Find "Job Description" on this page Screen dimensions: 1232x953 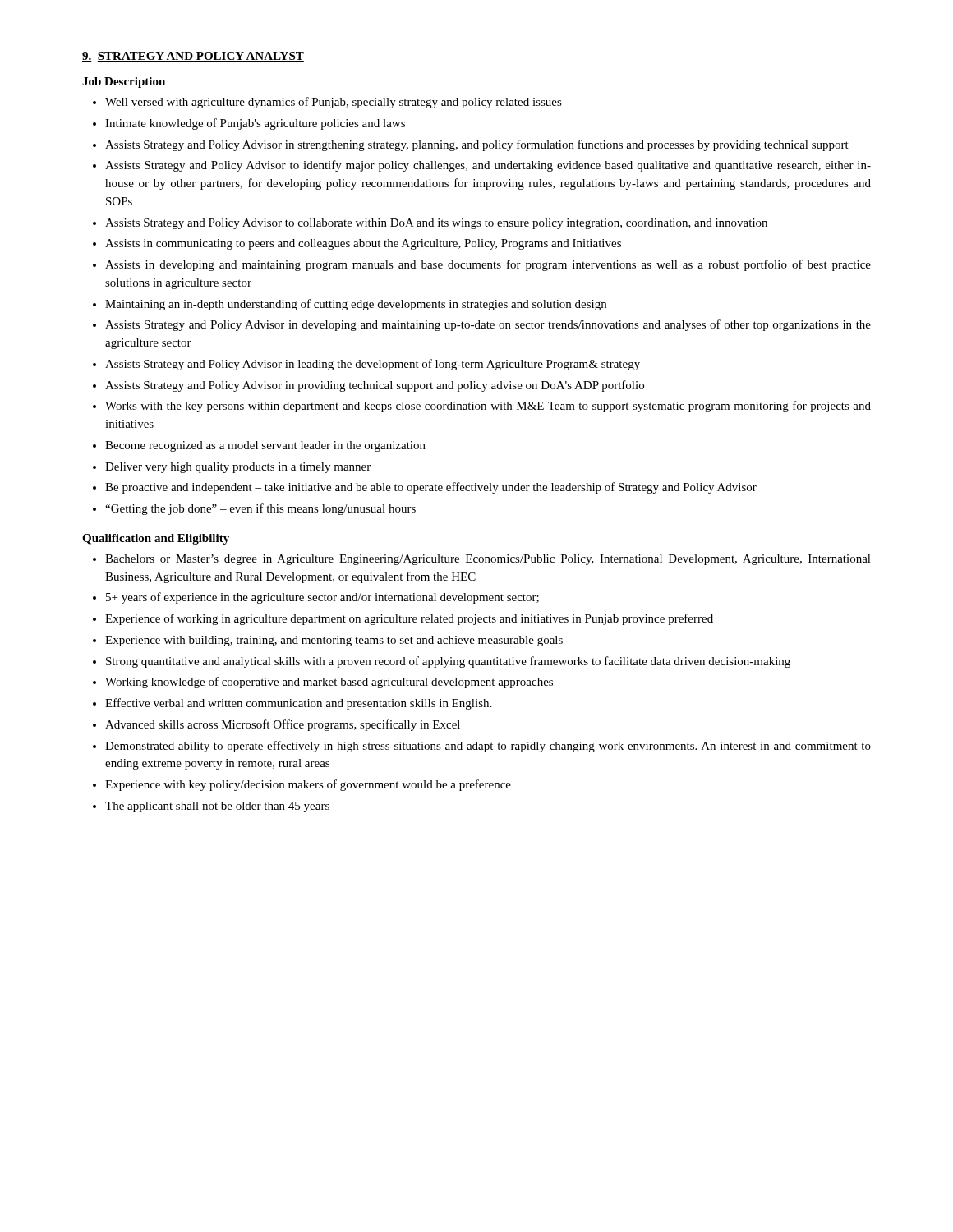pyautogui.click(x=124, y=81)
